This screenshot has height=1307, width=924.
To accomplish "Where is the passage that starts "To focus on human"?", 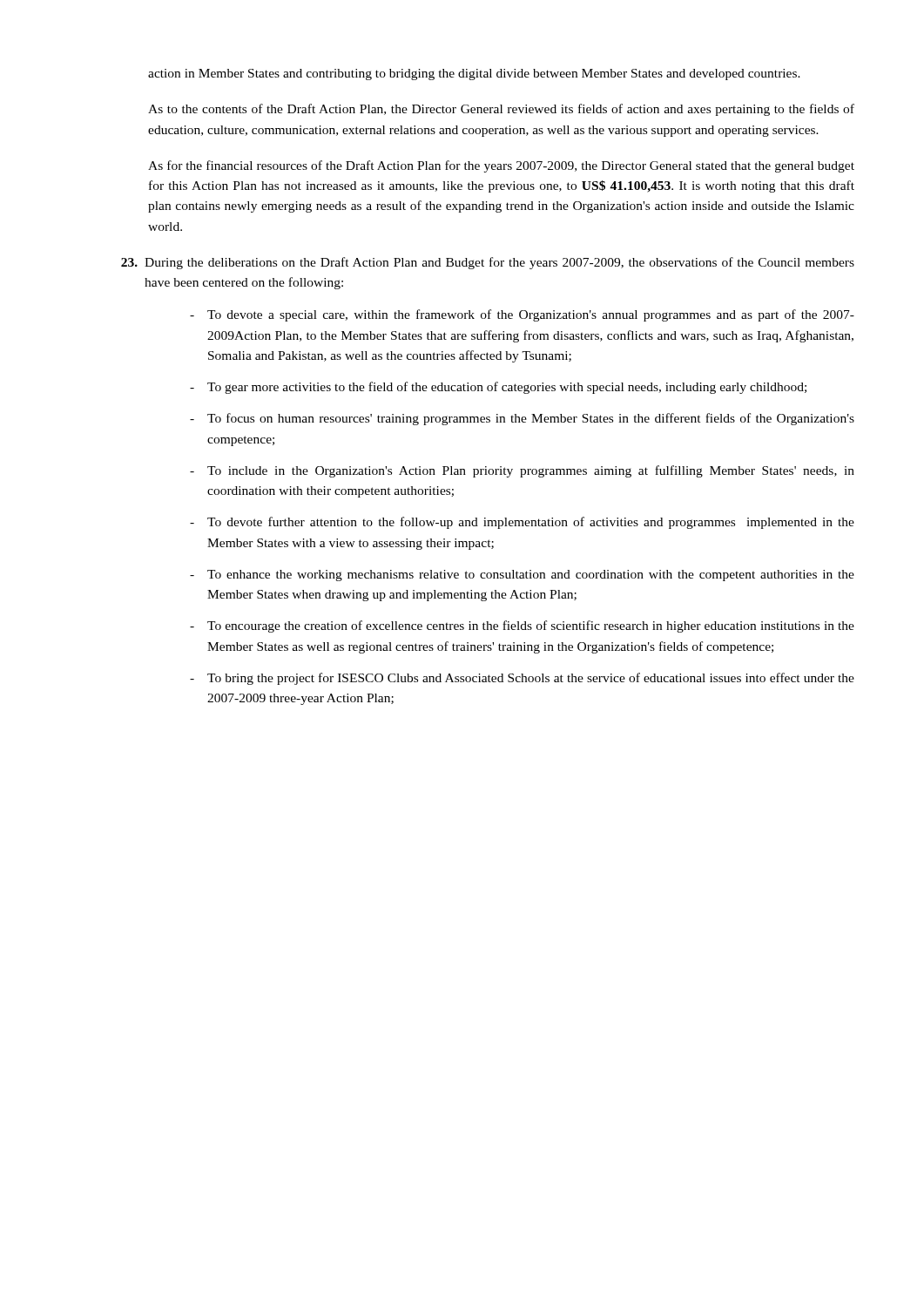I will point(522,428).
